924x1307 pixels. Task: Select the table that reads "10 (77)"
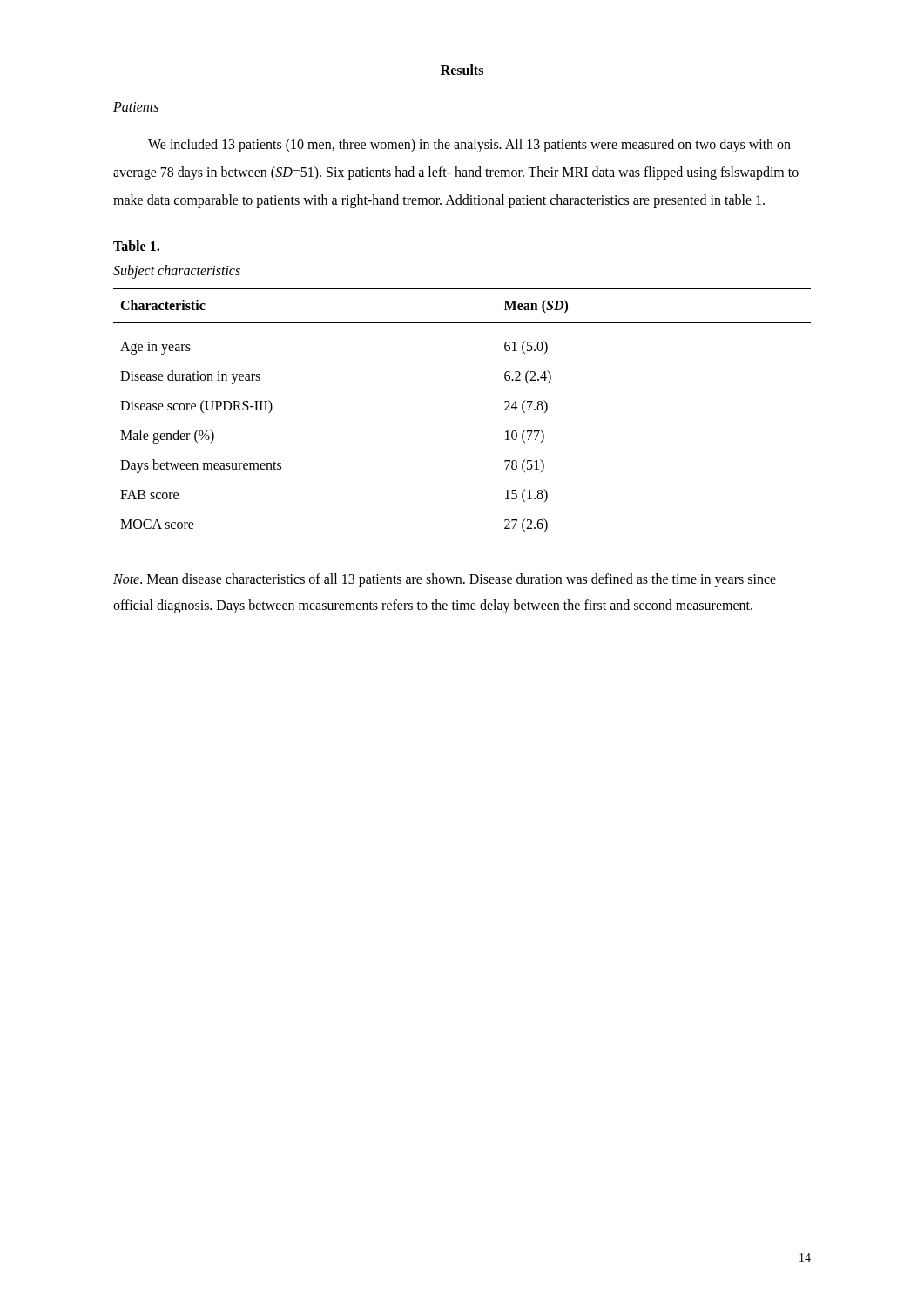pos(462,420)
